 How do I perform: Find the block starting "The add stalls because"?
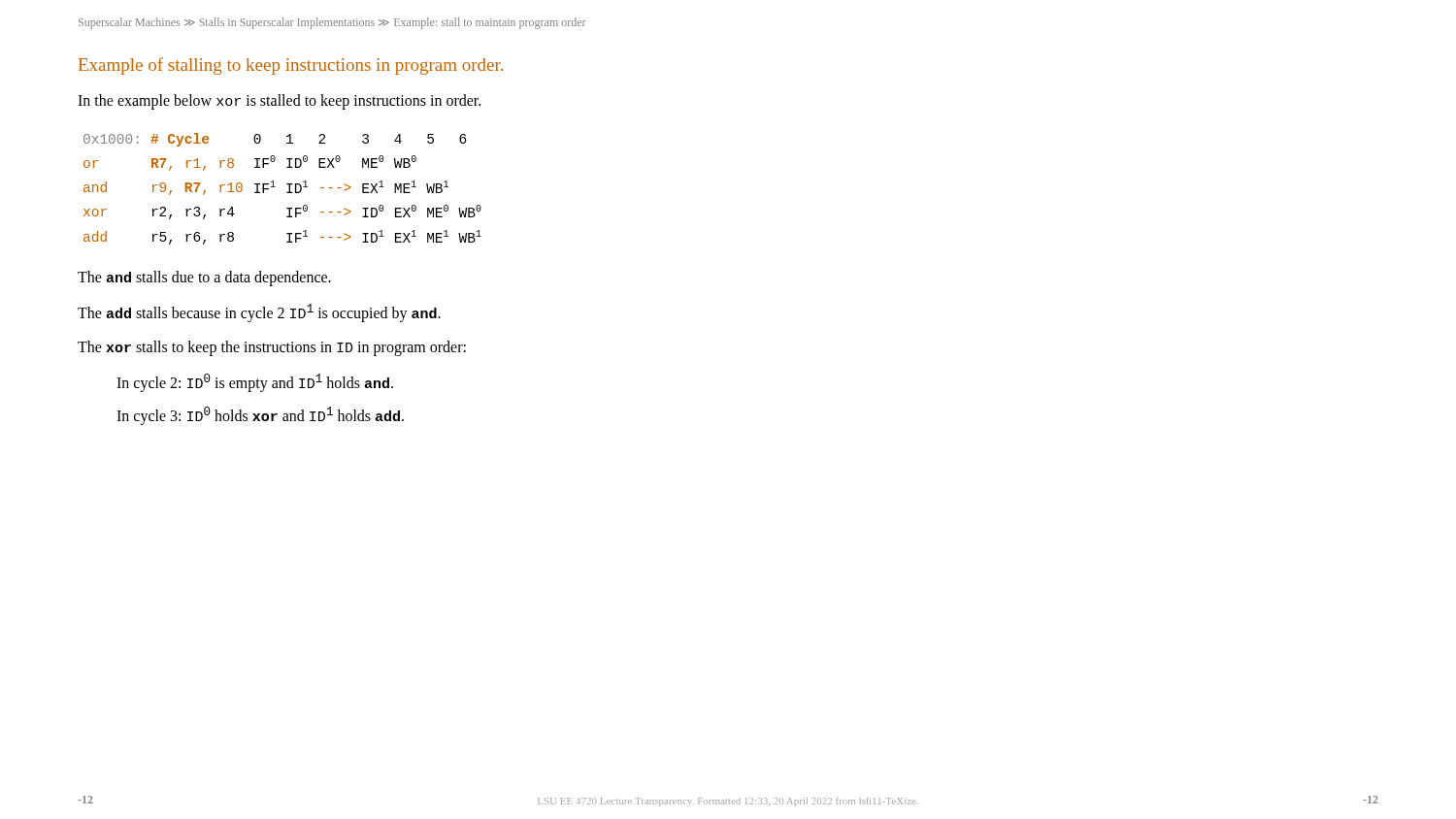259,312
